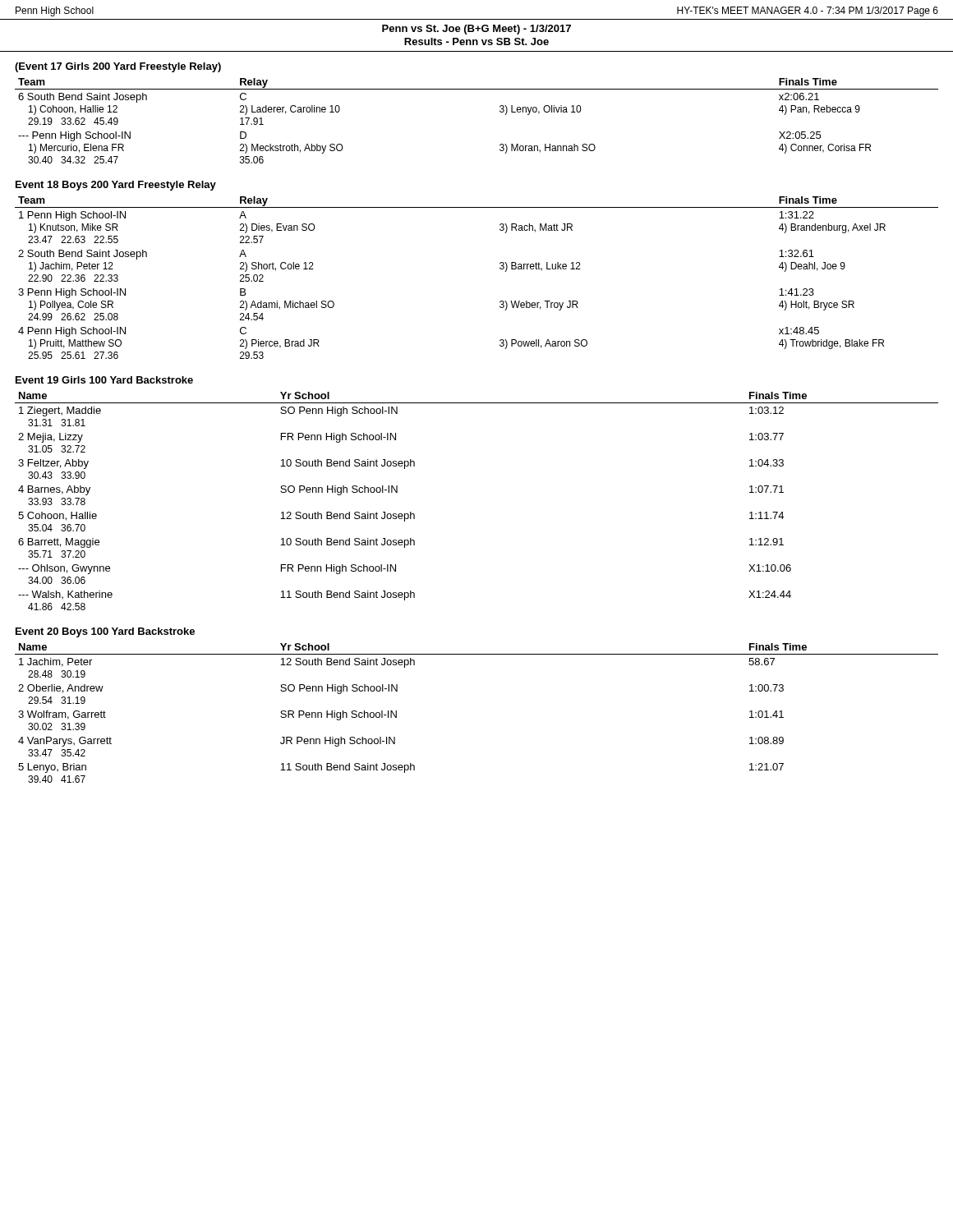Image resolution: width=953 pixels, height=1232 pixels.
Task: Find the element starting "Event 18 Boys 200 Yard Freestyle Relay"
Action: point(115,184)
